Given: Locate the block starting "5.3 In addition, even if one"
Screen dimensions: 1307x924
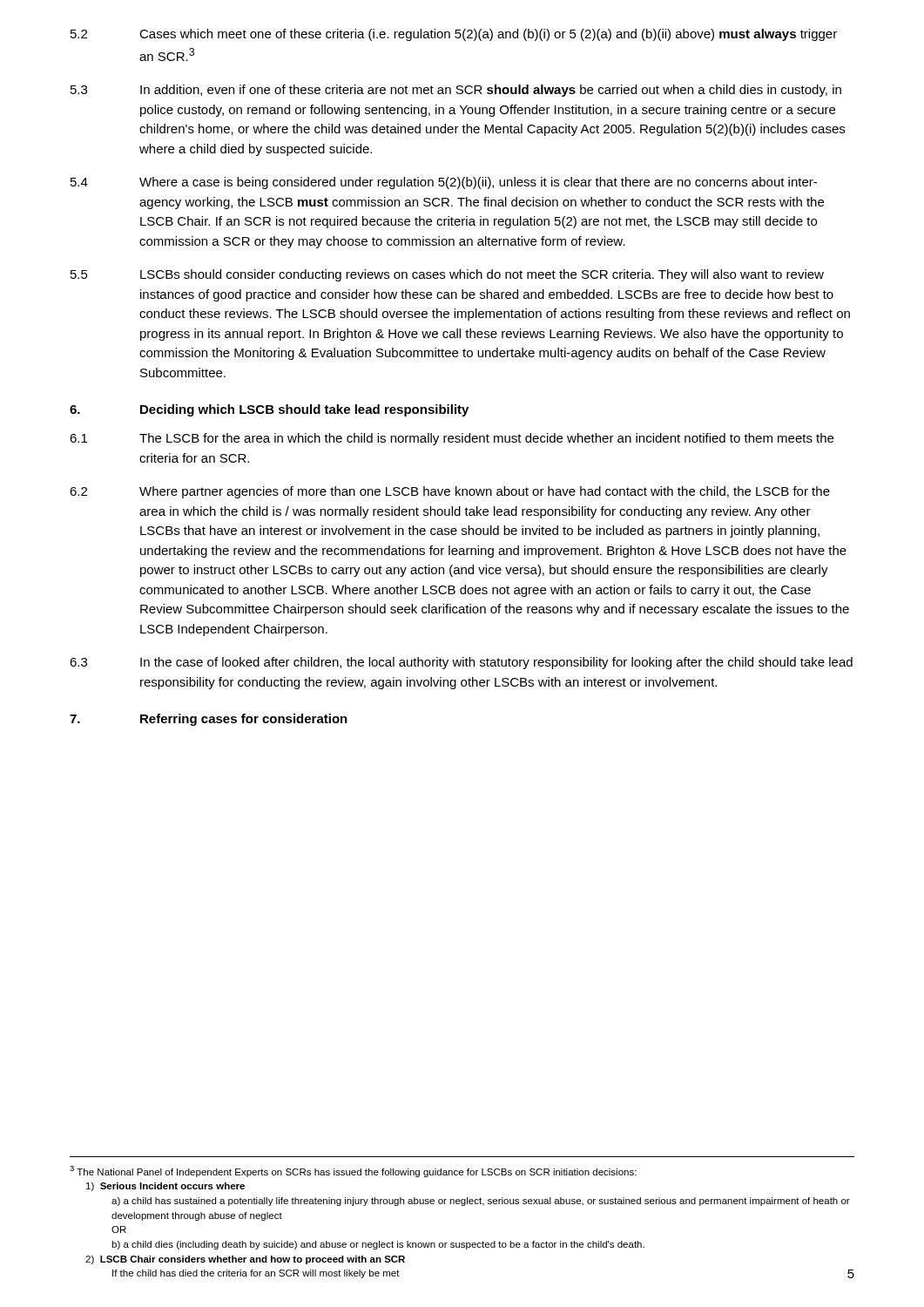Looking at the screenshot, I should tap(462, 119).
